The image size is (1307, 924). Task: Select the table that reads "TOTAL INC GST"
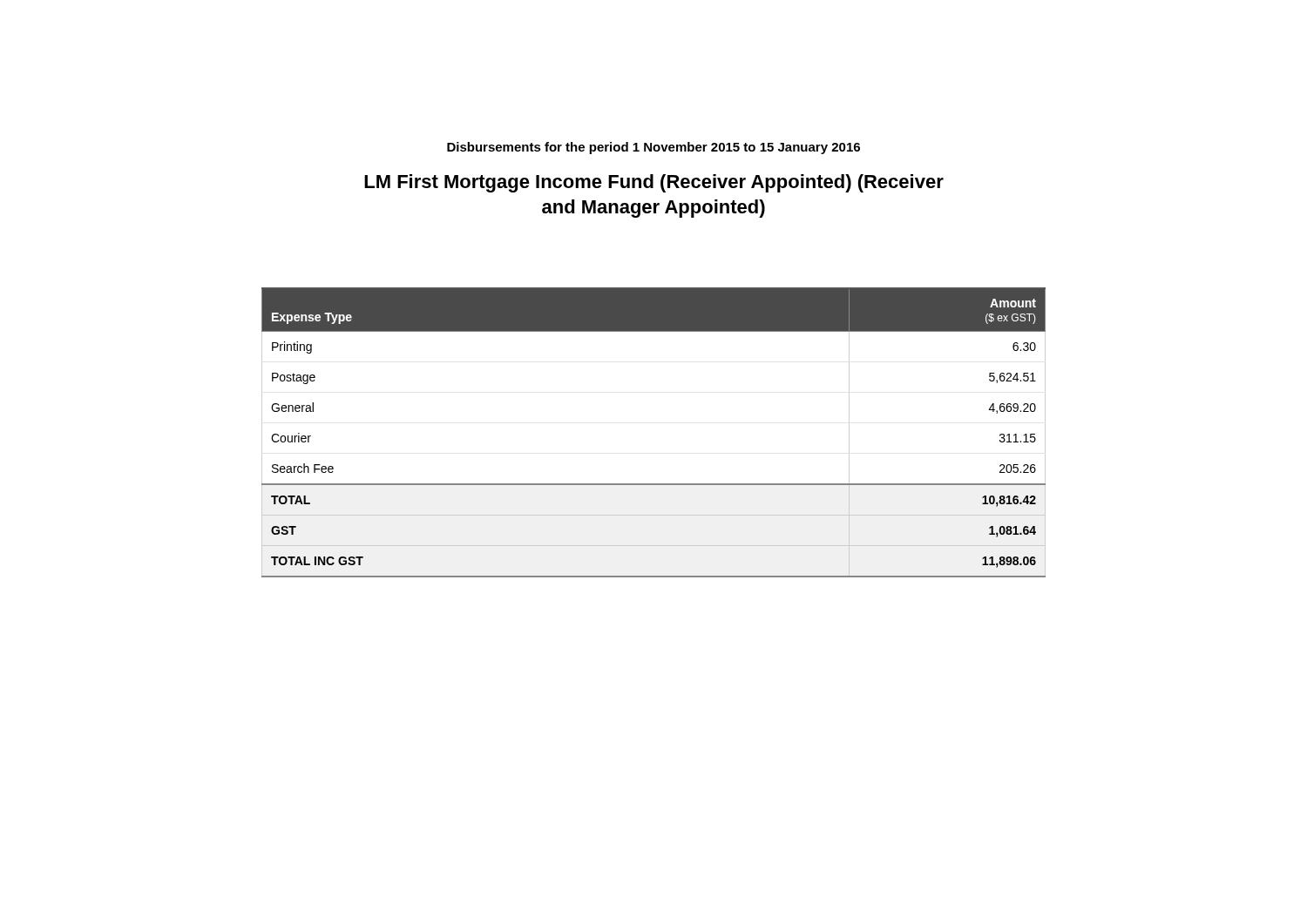pyautogui.click(x=654, y=432)
